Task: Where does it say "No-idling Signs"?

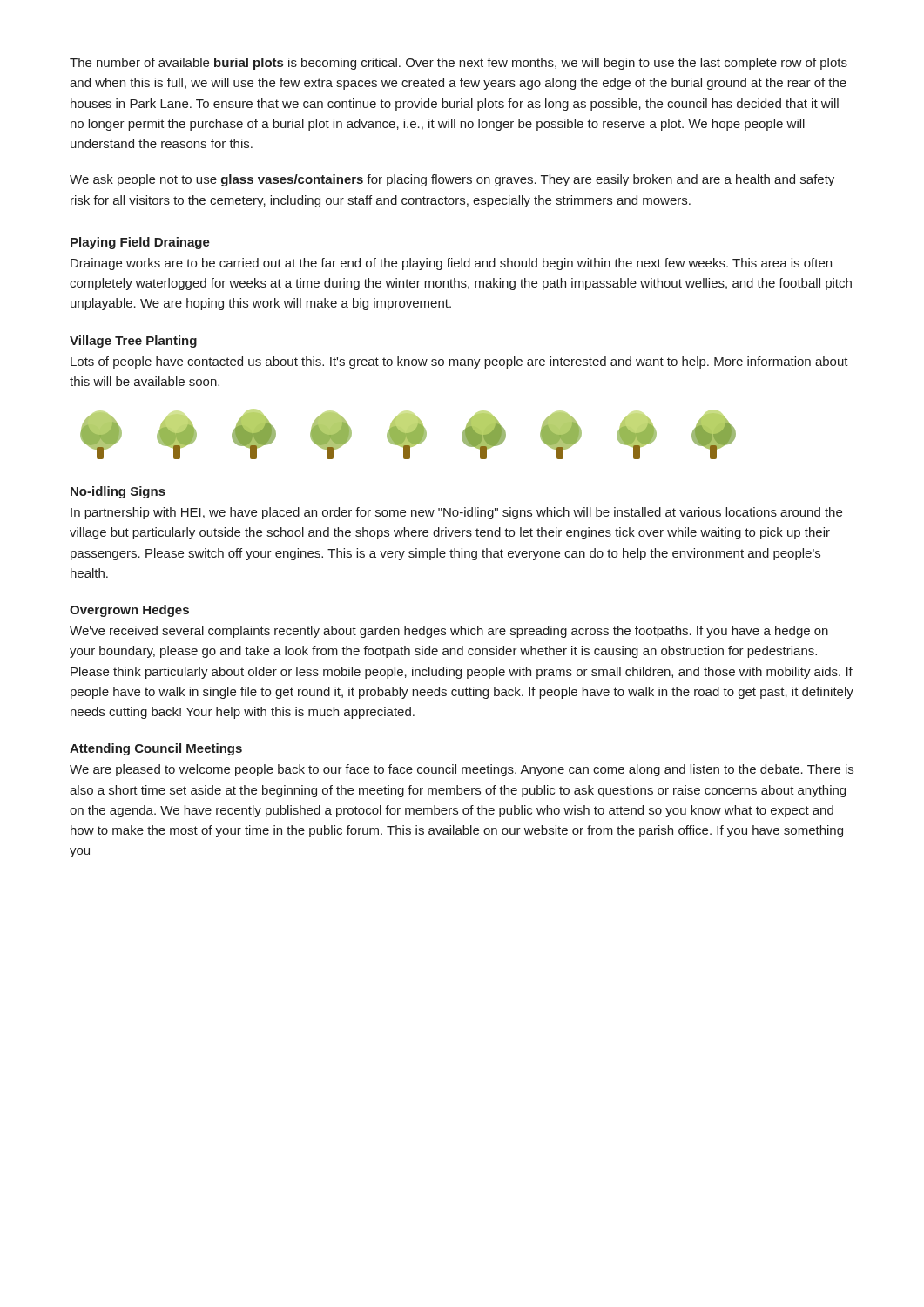Action: (118, 491)
